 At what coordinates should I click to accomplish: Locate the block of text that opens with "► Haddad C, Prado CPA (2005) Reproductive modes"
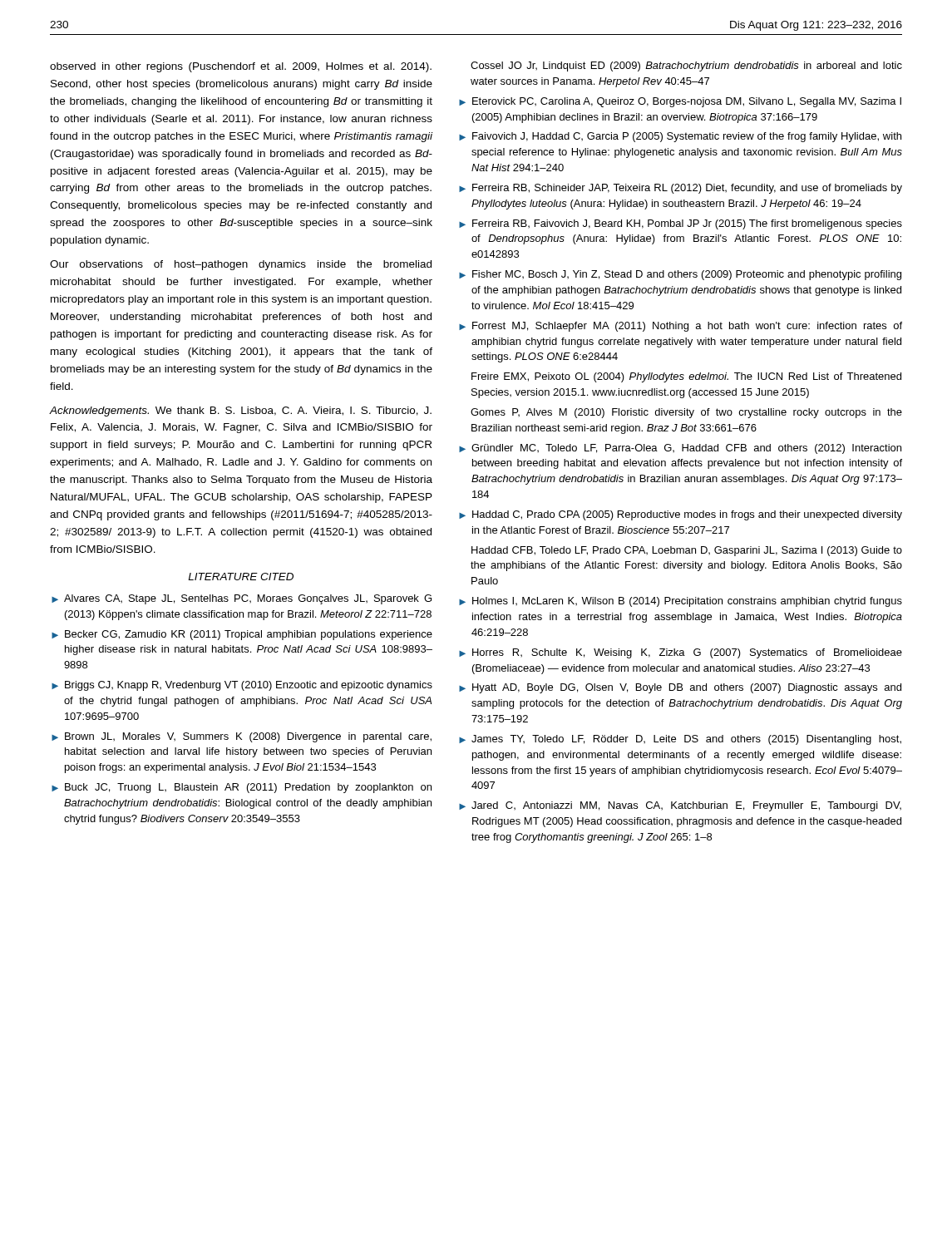(x=680, y=523)
